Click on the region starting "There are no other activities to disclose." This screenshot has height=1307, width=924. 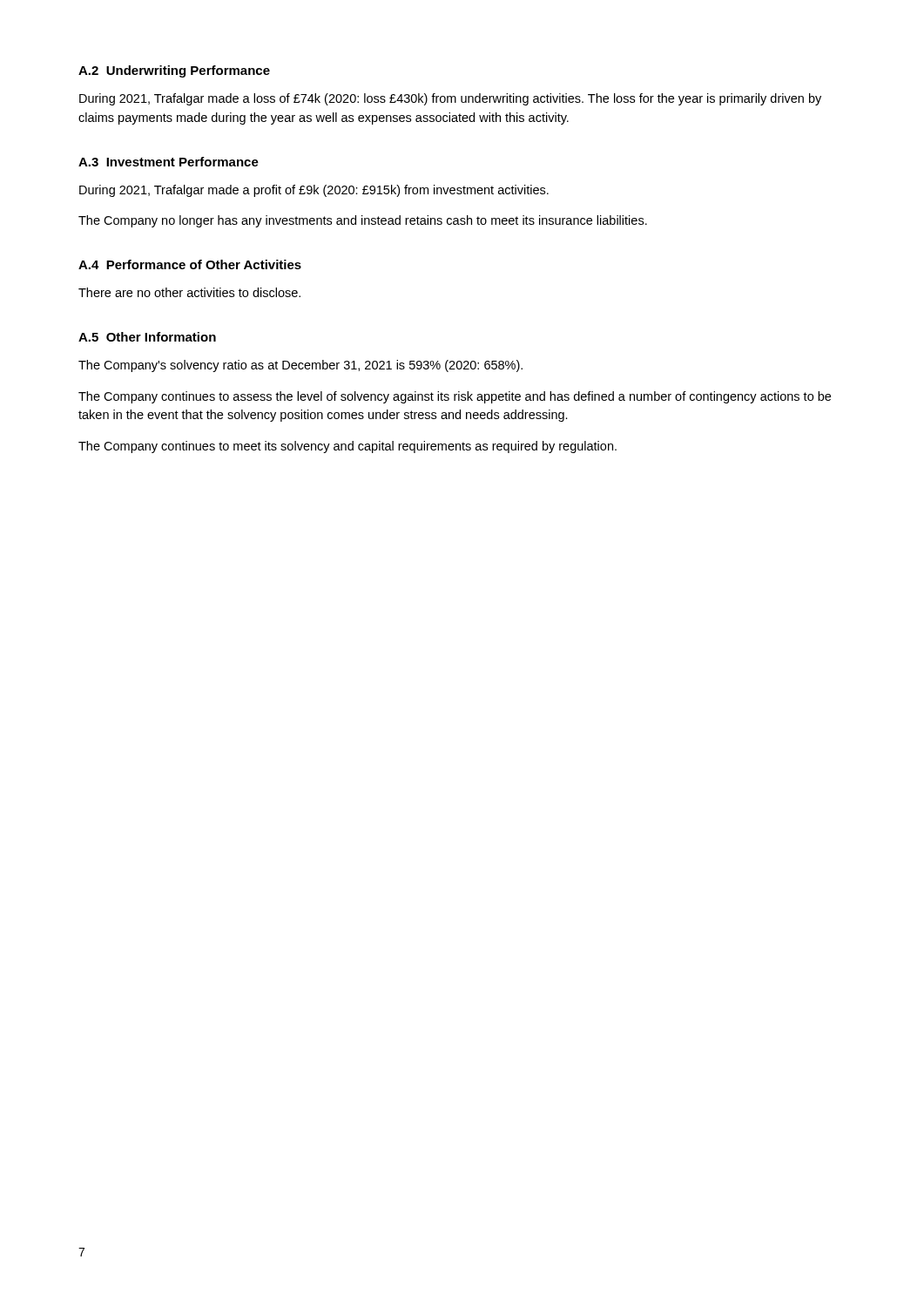(x=190, y=293)
